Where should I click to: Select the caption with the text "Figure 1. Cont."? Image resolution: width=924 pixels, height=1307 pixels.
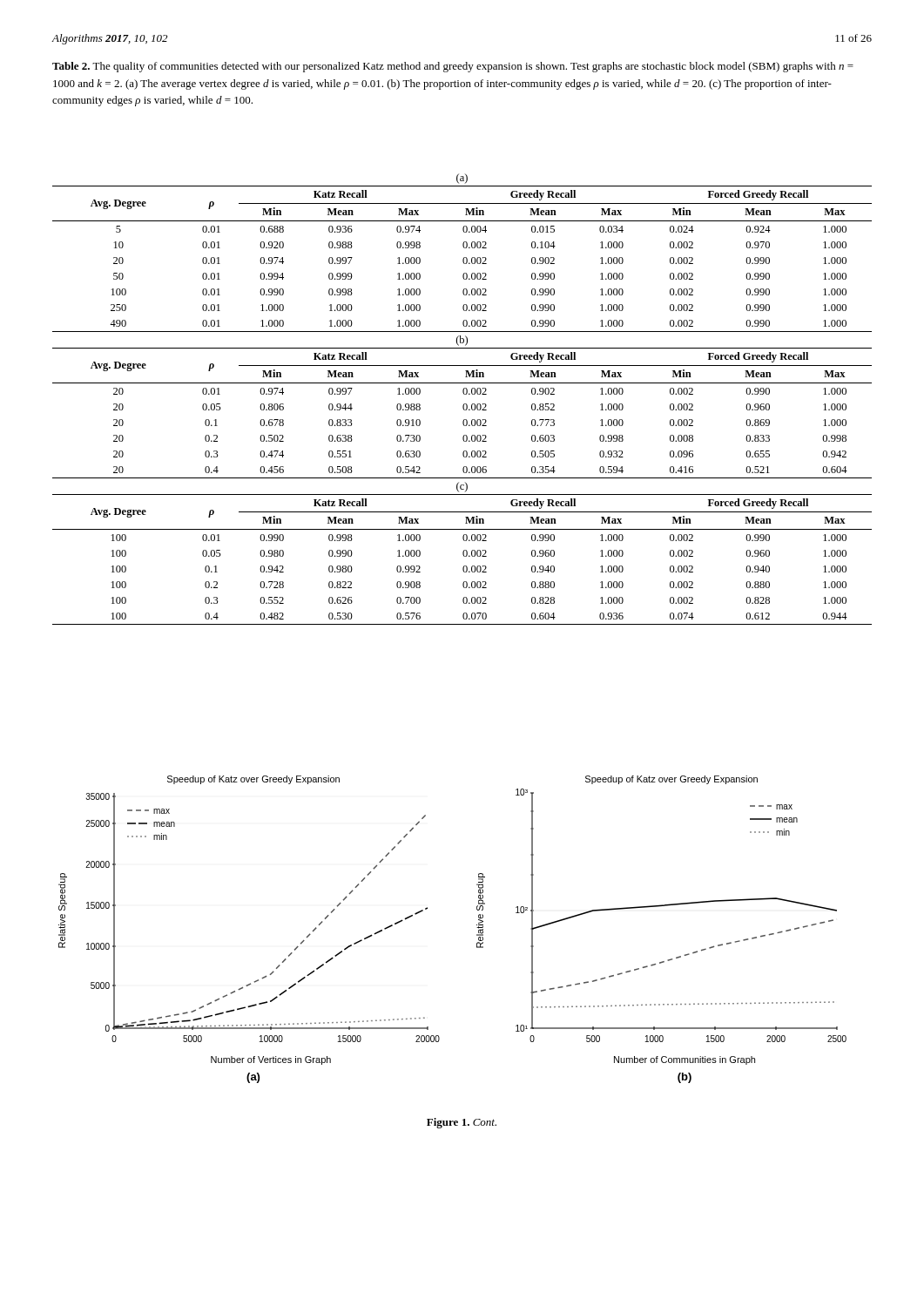click(x=462, y=1122)
